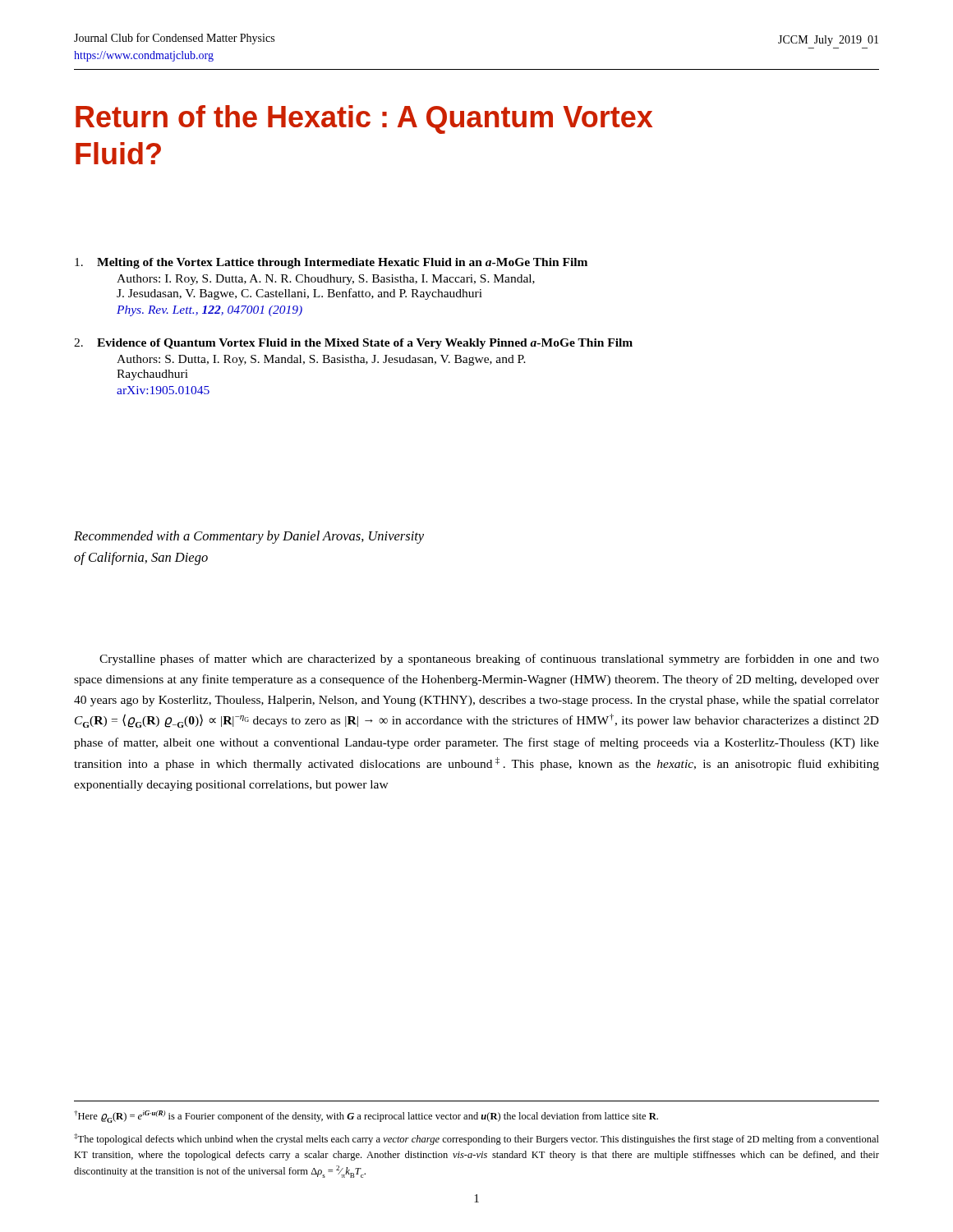Find the footnote with the text "‡The topological defects"
The image size is (953, 1232).
pos(476,1155)
